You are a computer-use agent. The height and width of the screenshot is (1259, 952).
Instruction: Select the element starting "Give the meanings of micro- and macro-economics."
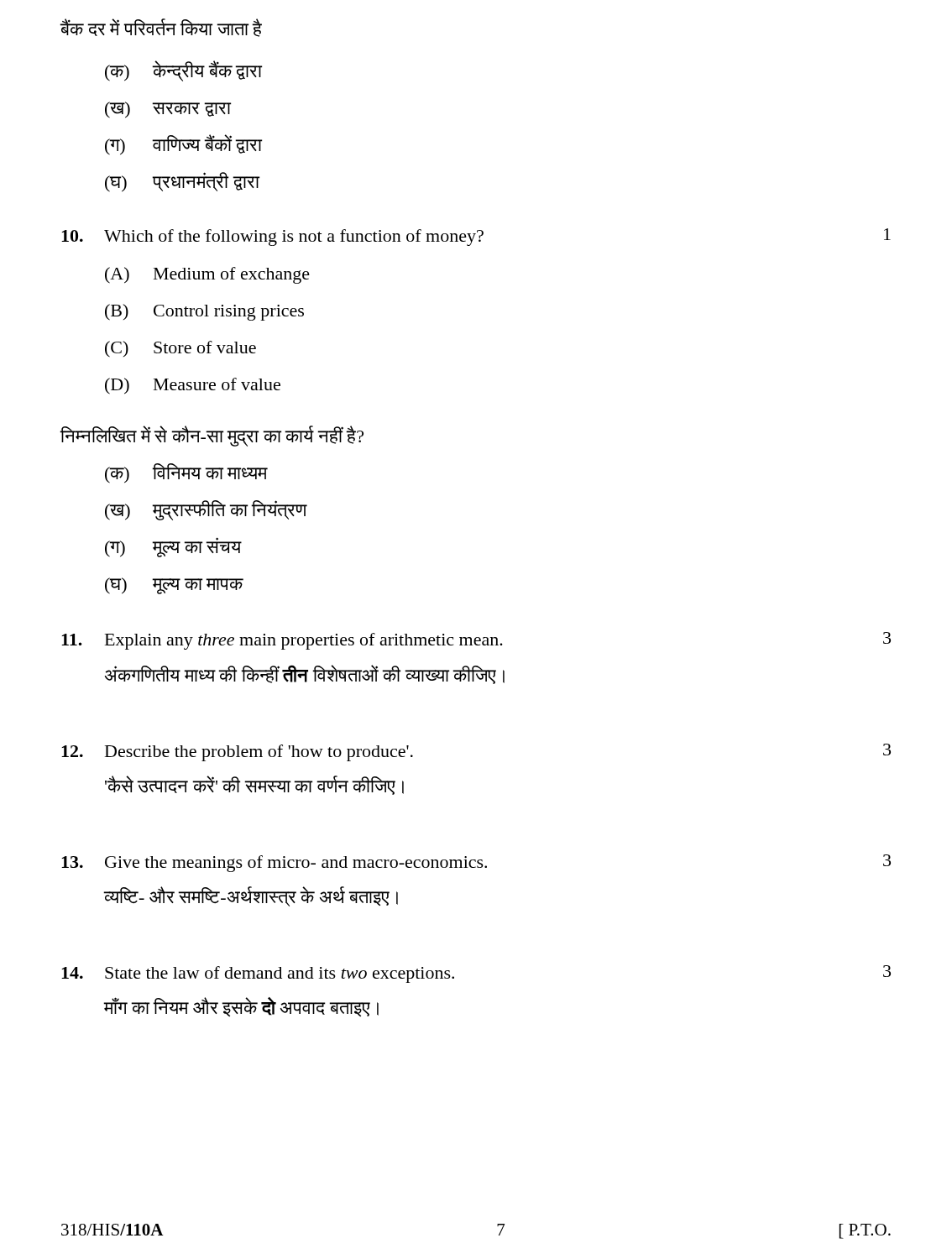476,863
